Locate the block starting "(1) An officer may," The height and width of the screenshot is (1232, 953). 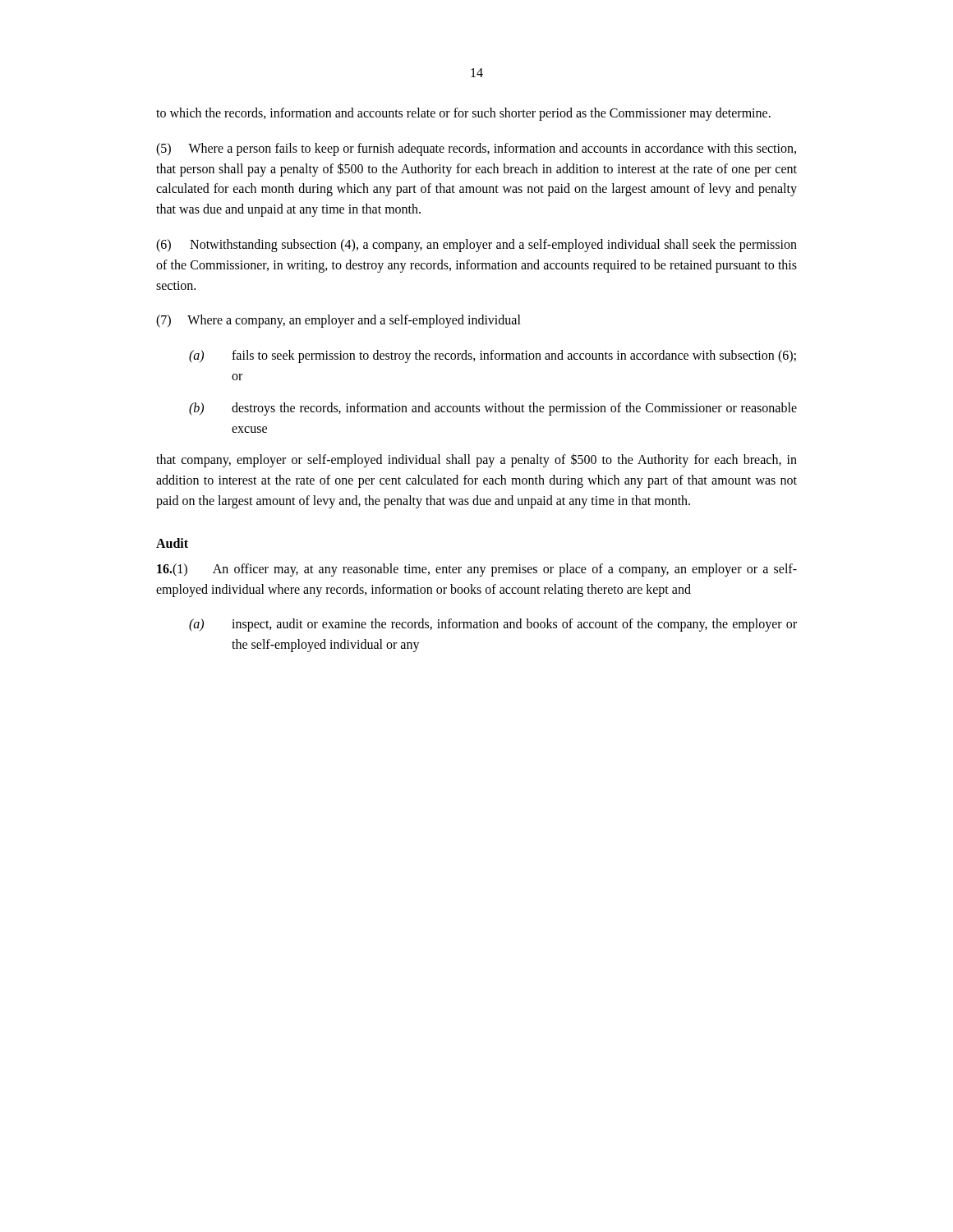coord(476,579)
